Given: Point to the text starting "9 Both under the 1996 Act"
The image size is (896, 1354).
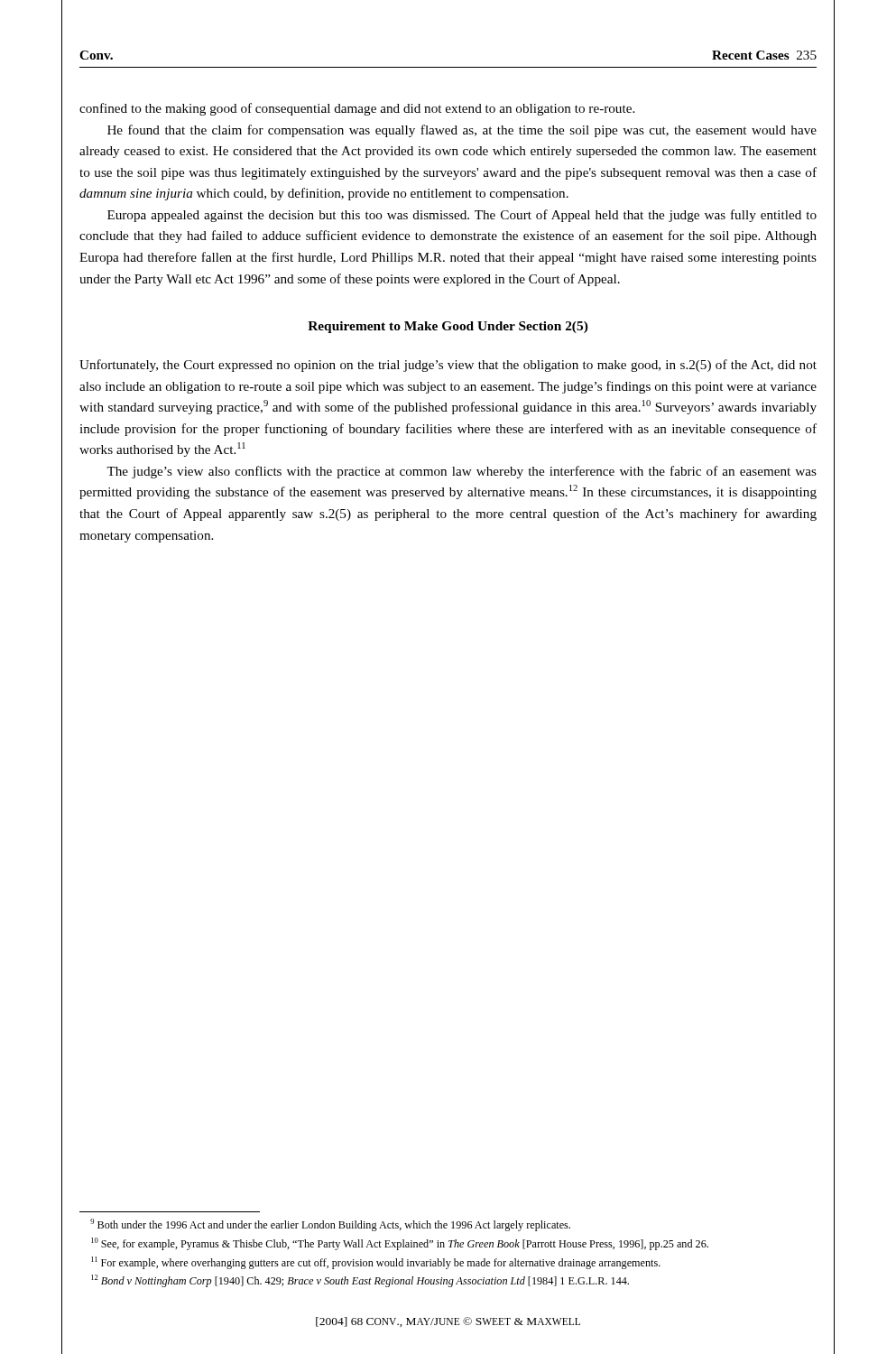Looking at the screenshot, I should click(325, 1225).
